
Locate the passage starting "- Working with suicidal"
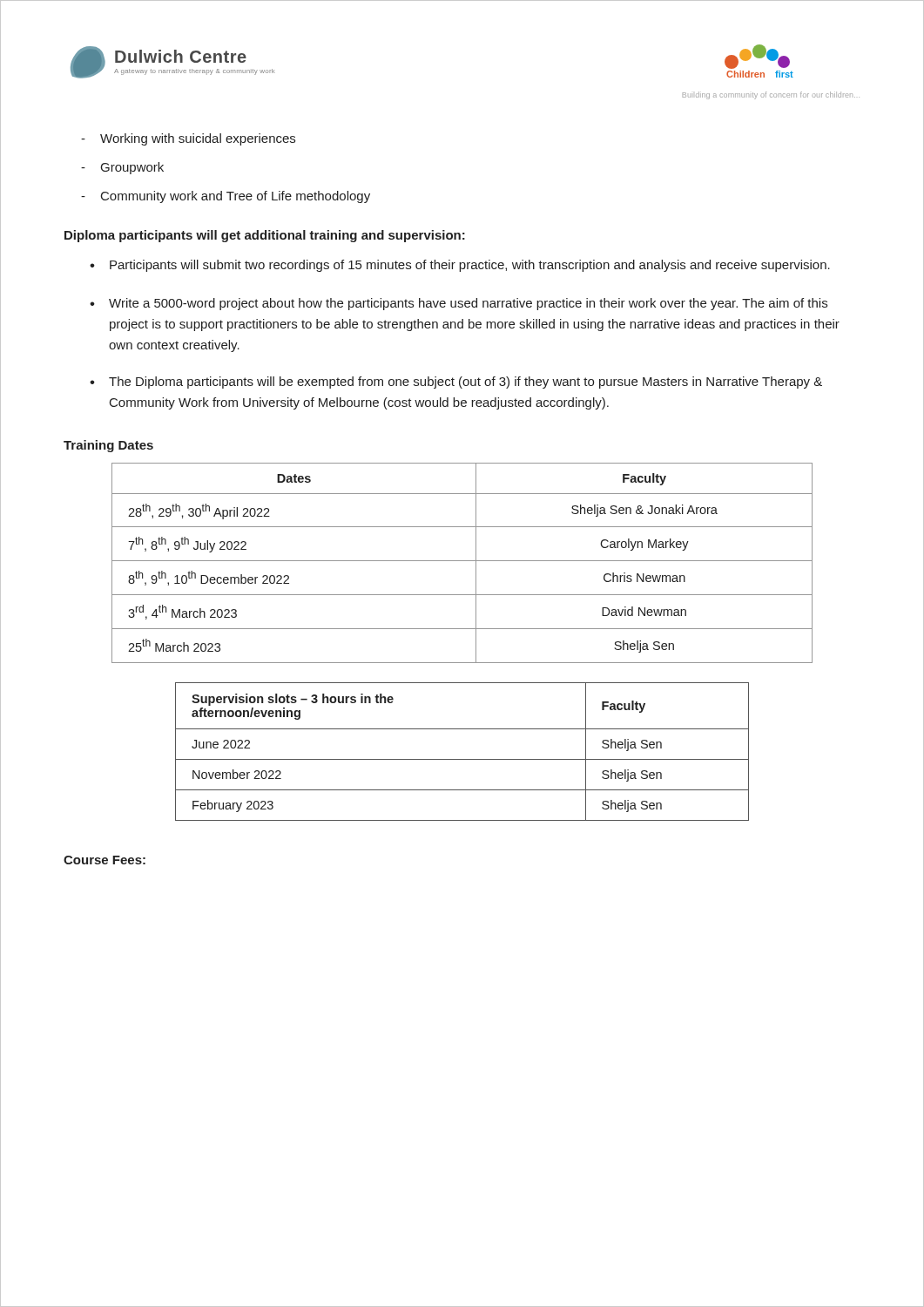click(188, 138)
